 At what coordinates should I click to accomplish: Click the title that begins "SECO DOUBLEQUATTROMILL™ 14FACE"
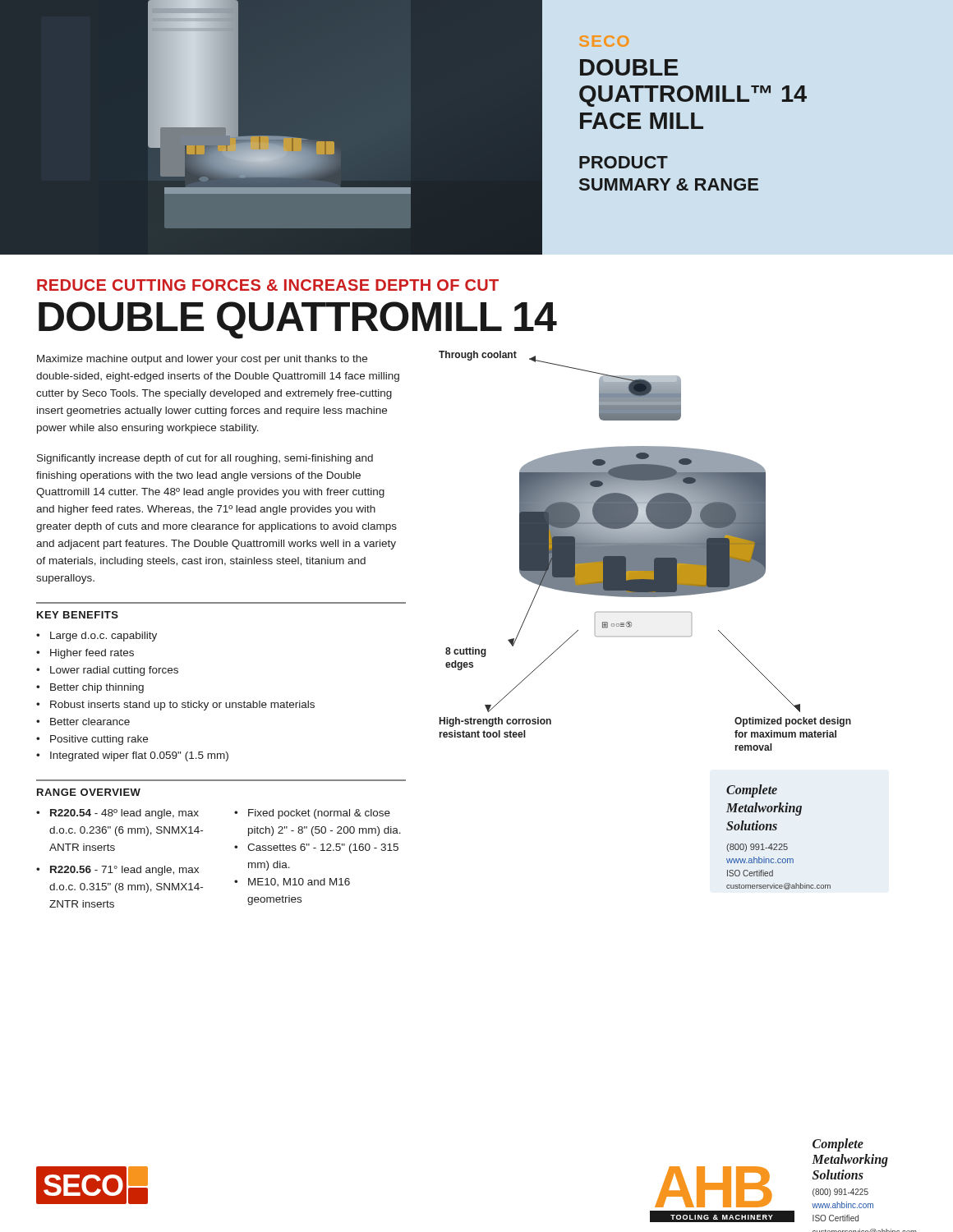[x=748, y=113]
